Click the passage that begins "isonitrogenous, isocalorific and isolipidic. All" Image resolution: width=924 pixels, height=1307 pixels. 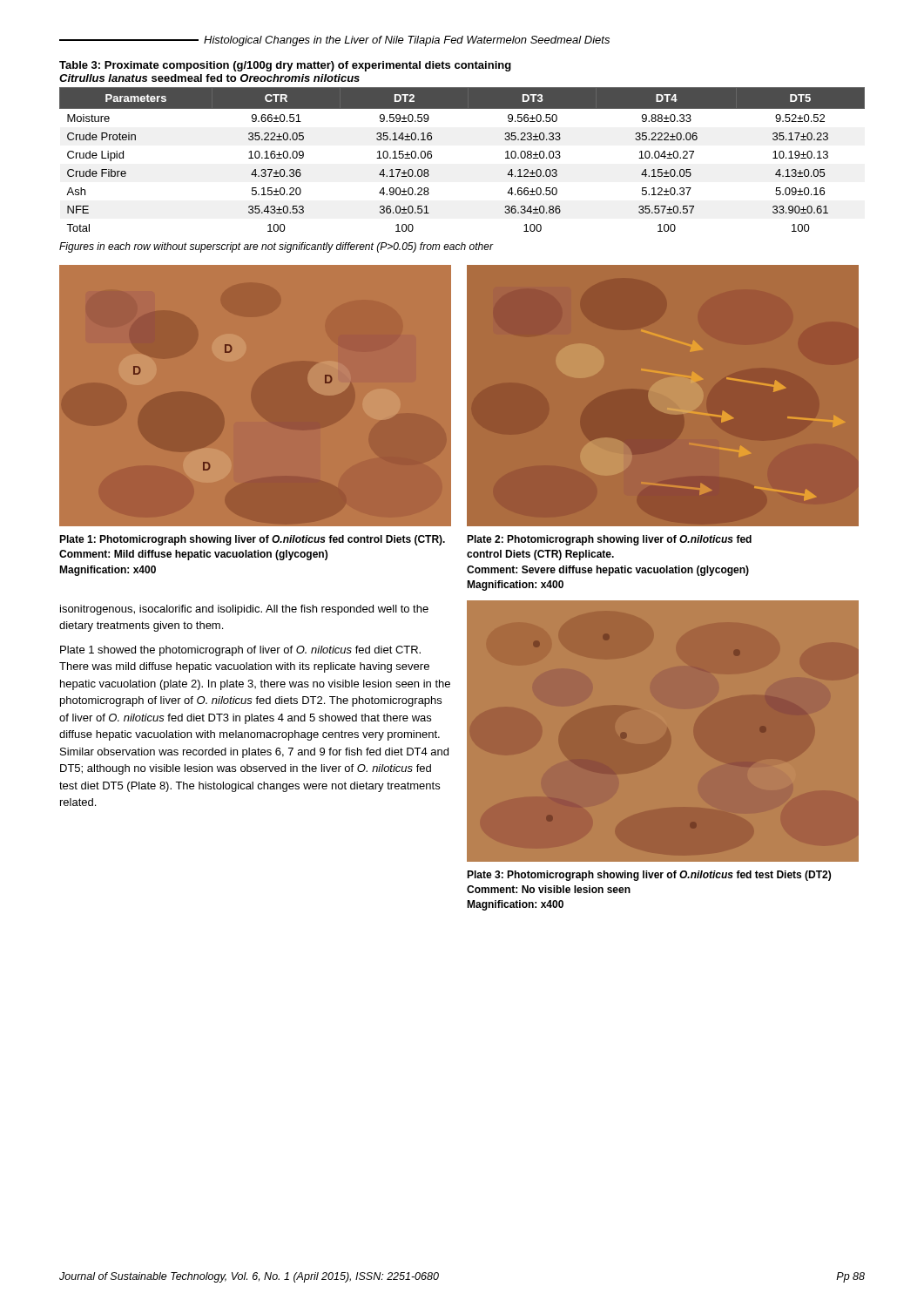[x=255, y=705]
